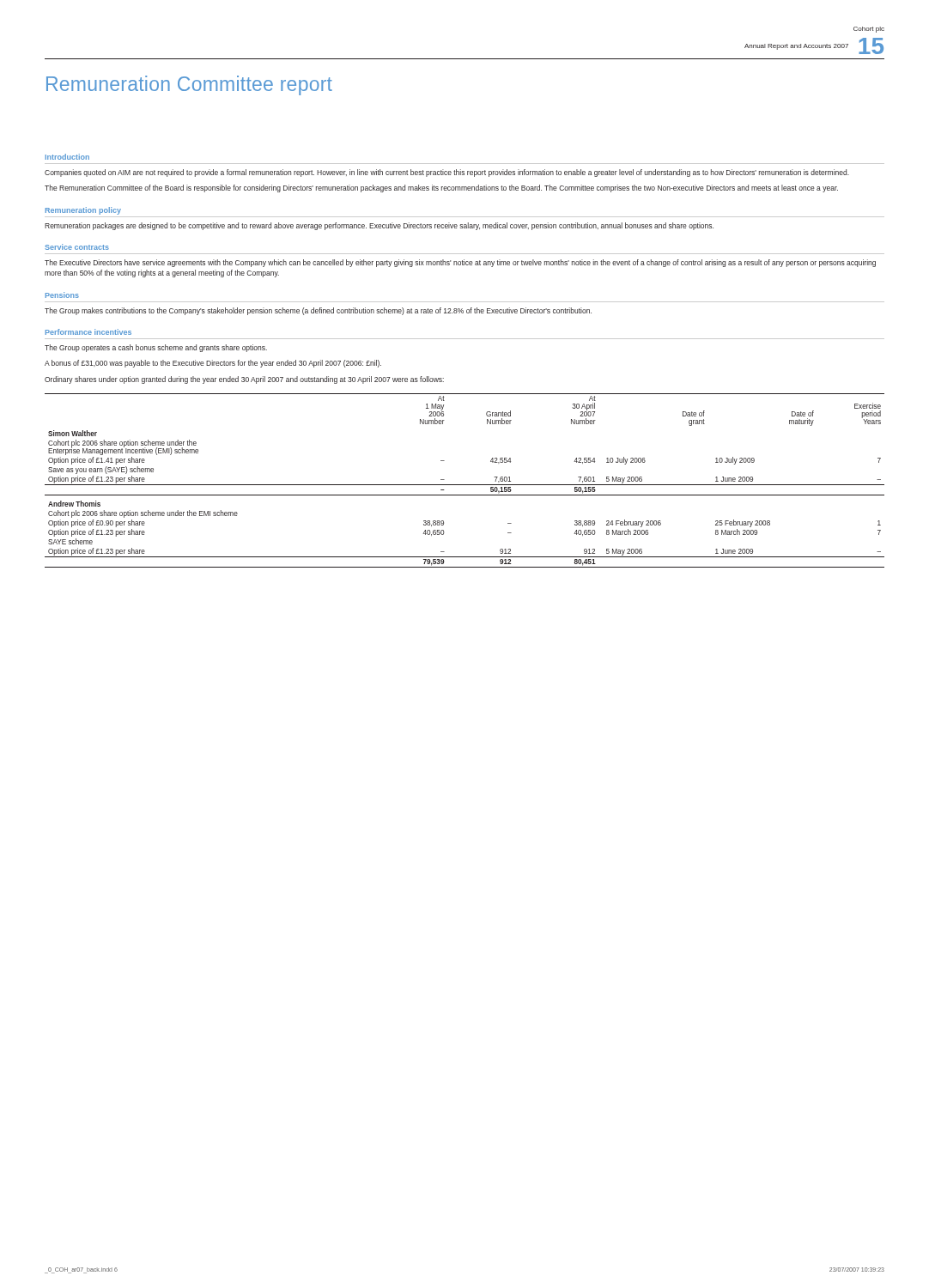Click on the section header that reads "Remuneration policy"
This screenshot has width=929, height=1288.
coord(83,210)
